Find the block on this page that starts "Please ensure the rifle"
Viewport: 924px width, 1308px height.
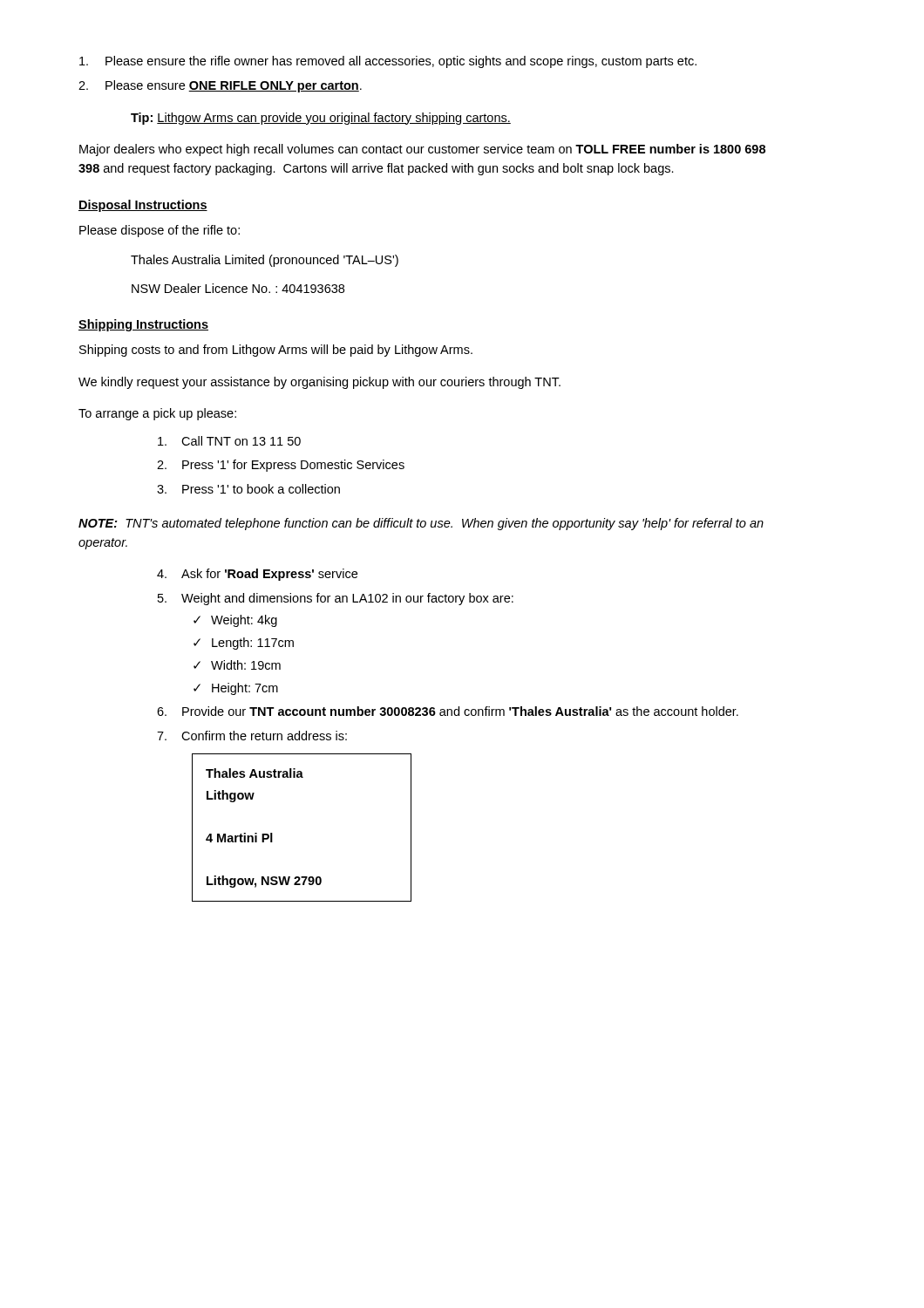pyautogui.click(x=432, y=62)
